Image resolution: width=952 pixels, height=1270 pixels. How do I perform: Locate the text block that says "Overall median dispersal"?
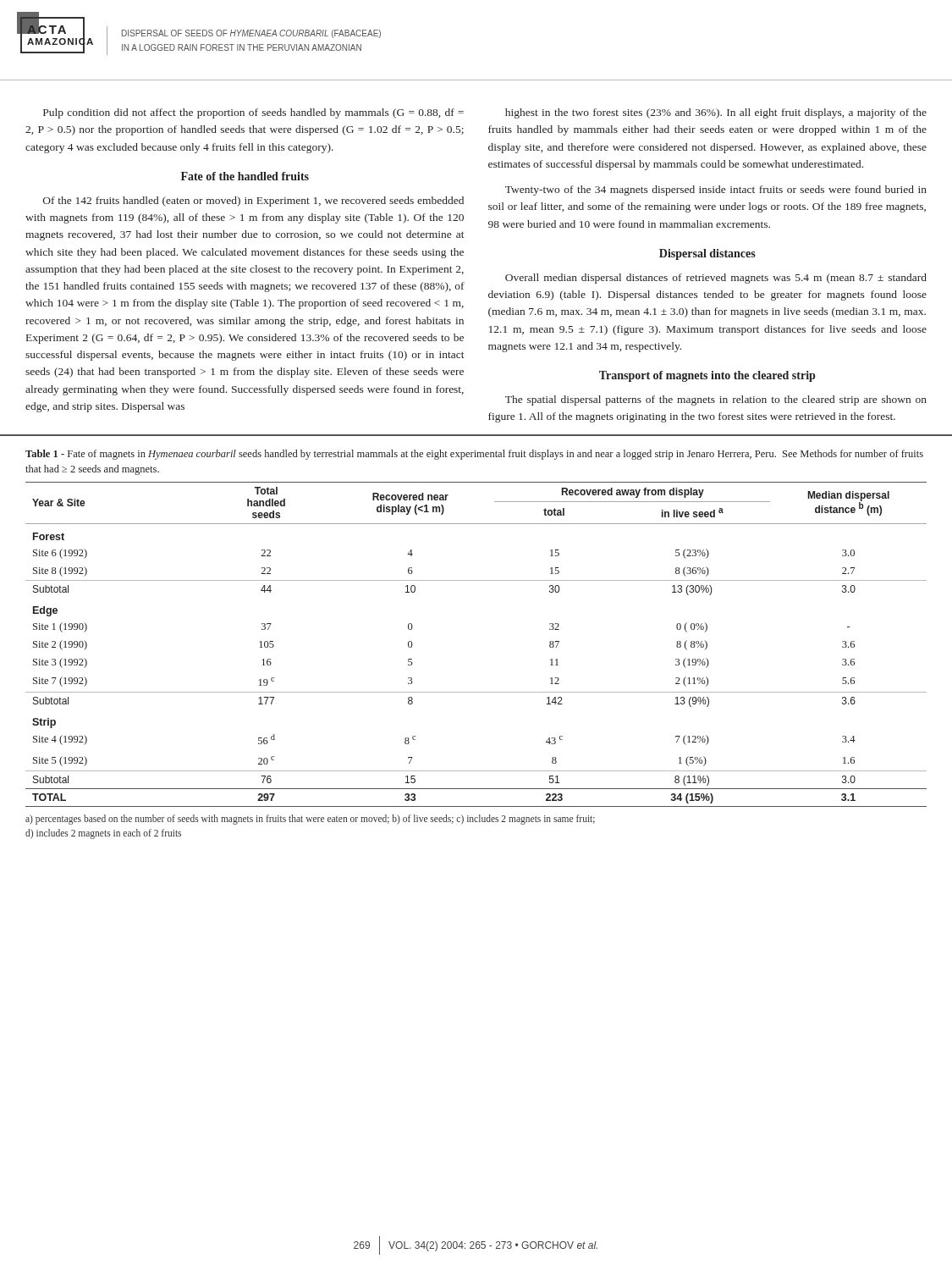[x=707, y=312]
